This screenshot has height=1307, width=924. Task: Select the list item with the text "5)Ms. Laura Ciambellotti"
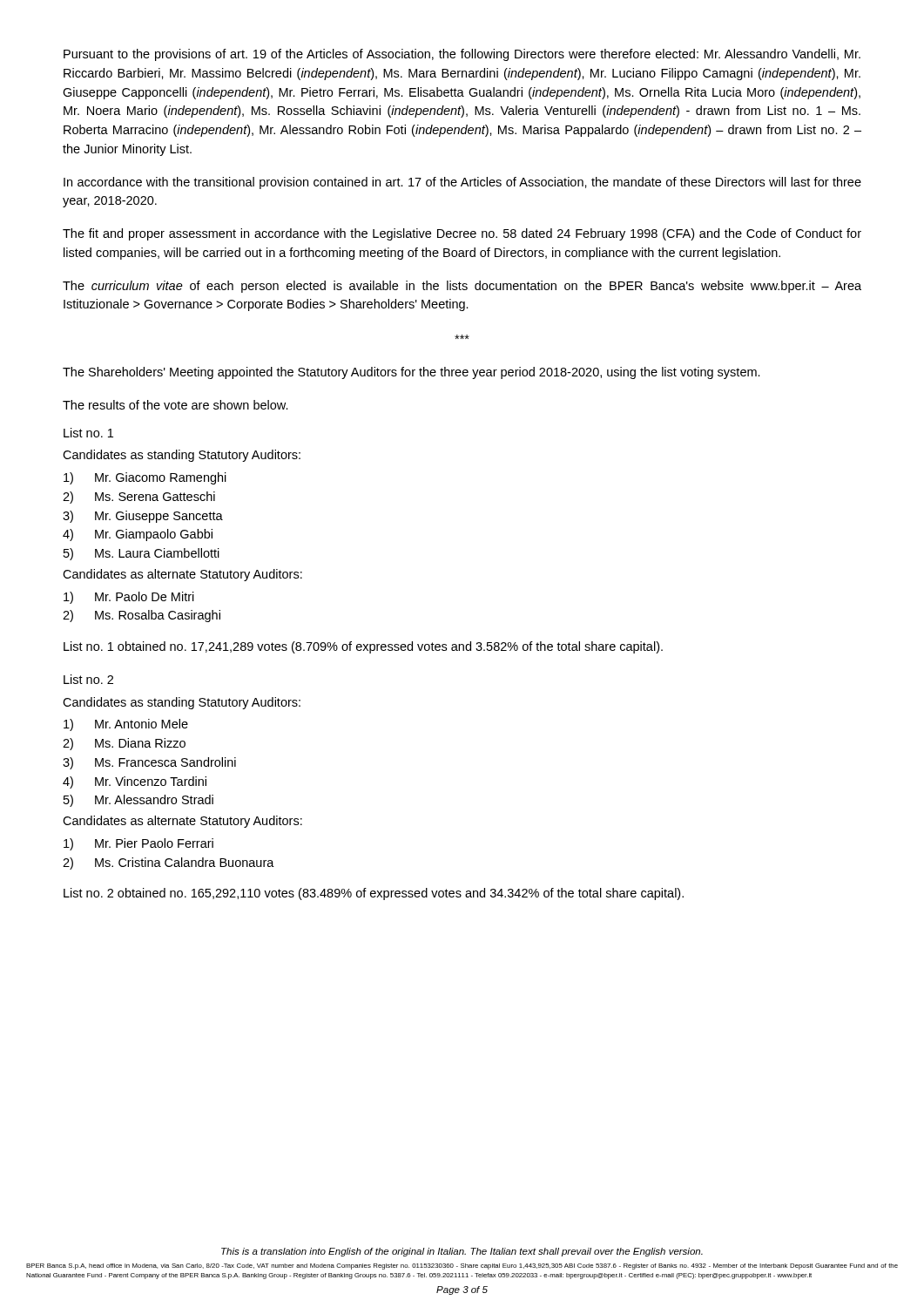pyautogui.click(x=141, y=554)
